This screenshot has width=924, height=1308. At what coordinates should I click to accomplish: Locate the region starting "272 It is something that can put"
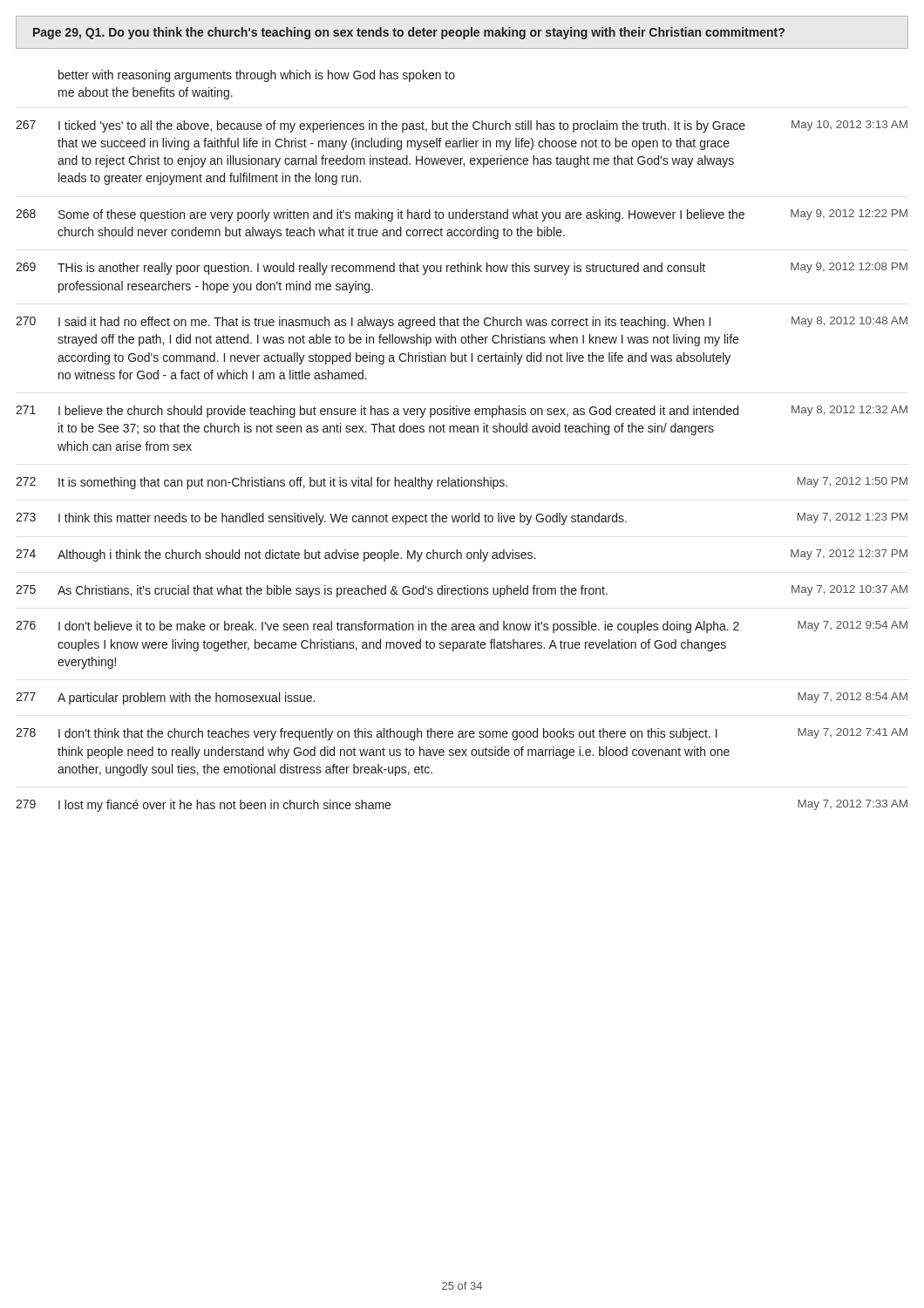[x=462, y=482]
